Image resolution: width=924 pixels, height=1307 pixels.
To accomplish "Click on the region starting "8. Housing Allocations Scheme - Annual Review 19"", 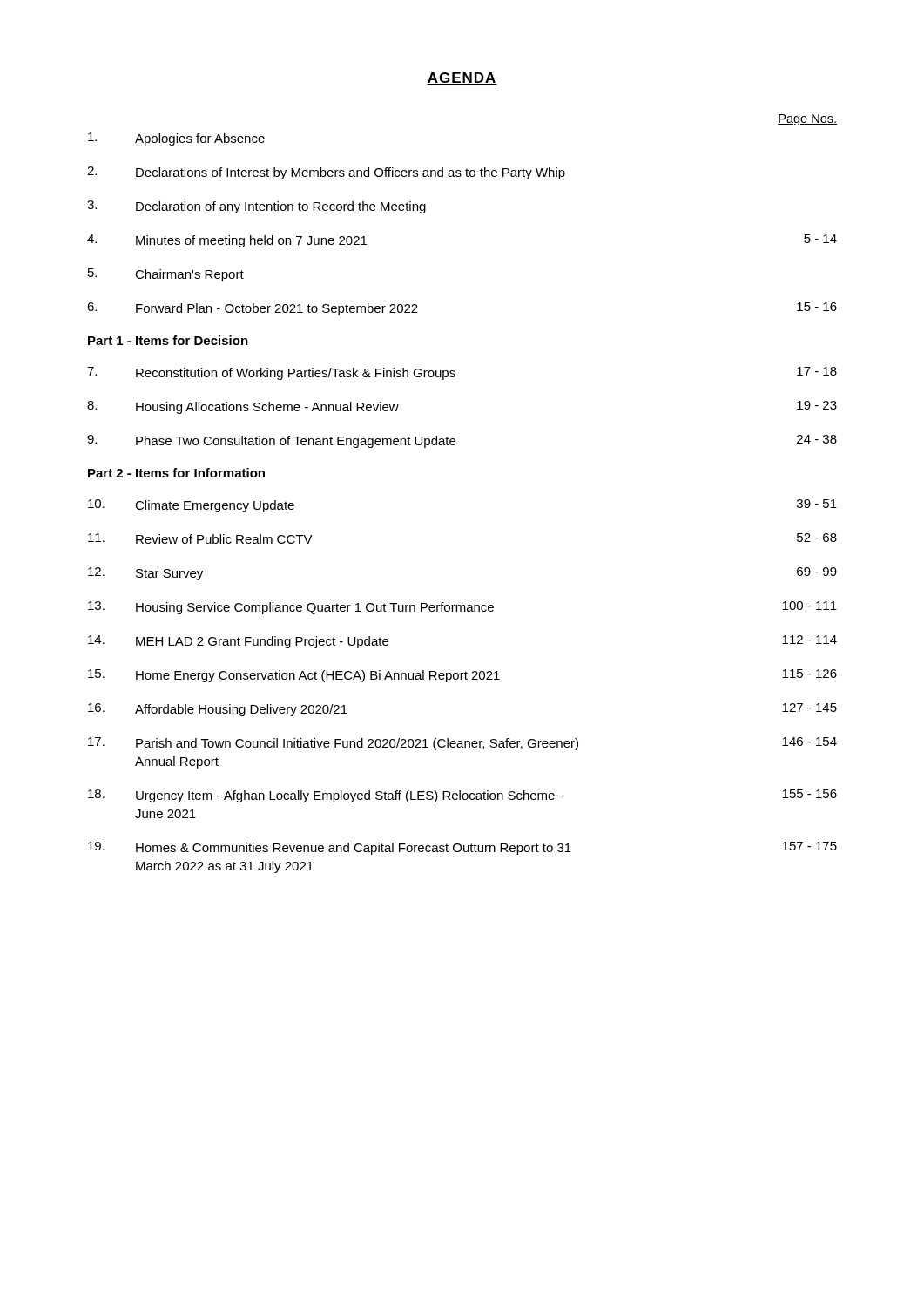I will [270, 407].
